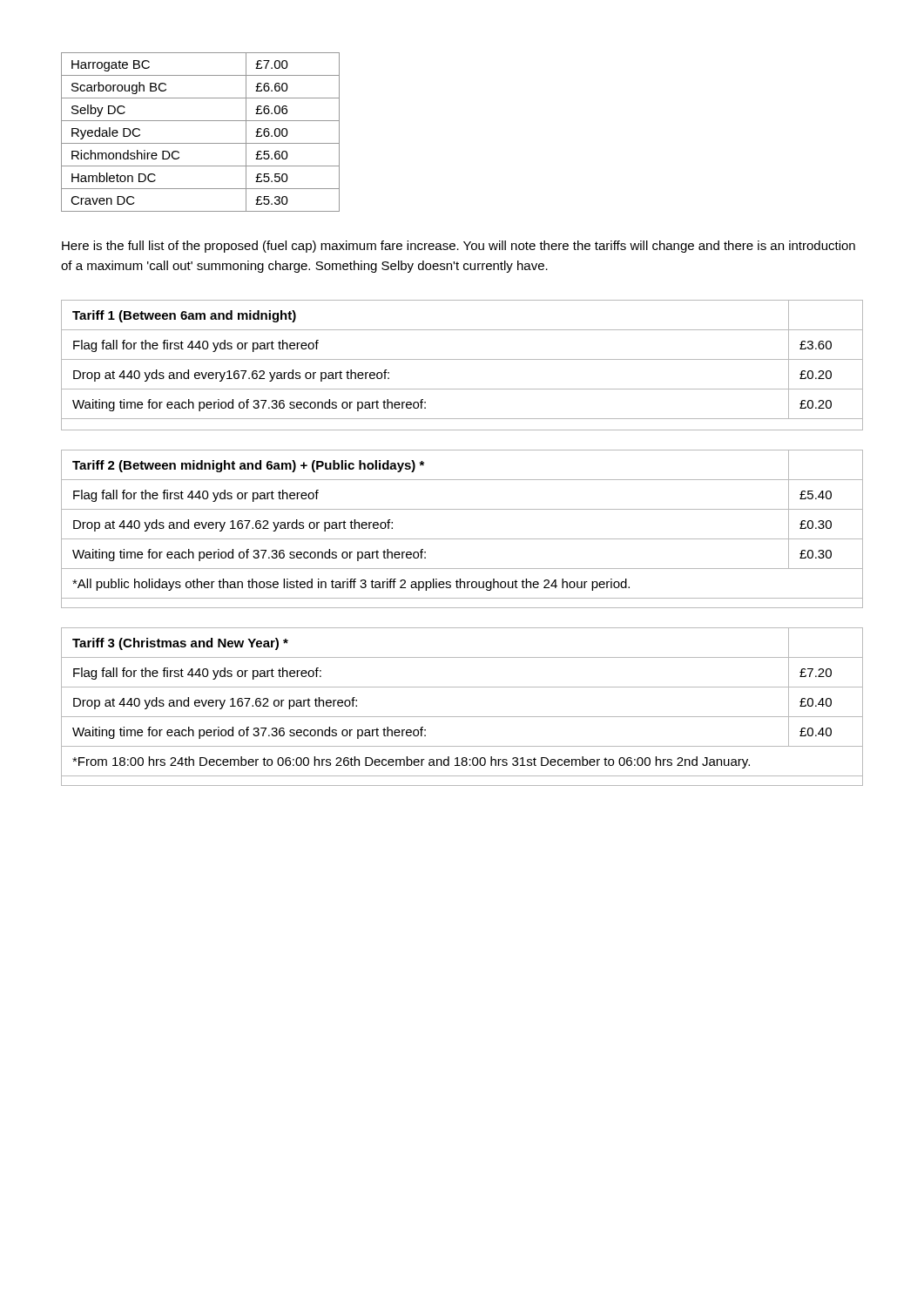Select the table that reads "Richmondshire DC"

(x=462, y=132)
